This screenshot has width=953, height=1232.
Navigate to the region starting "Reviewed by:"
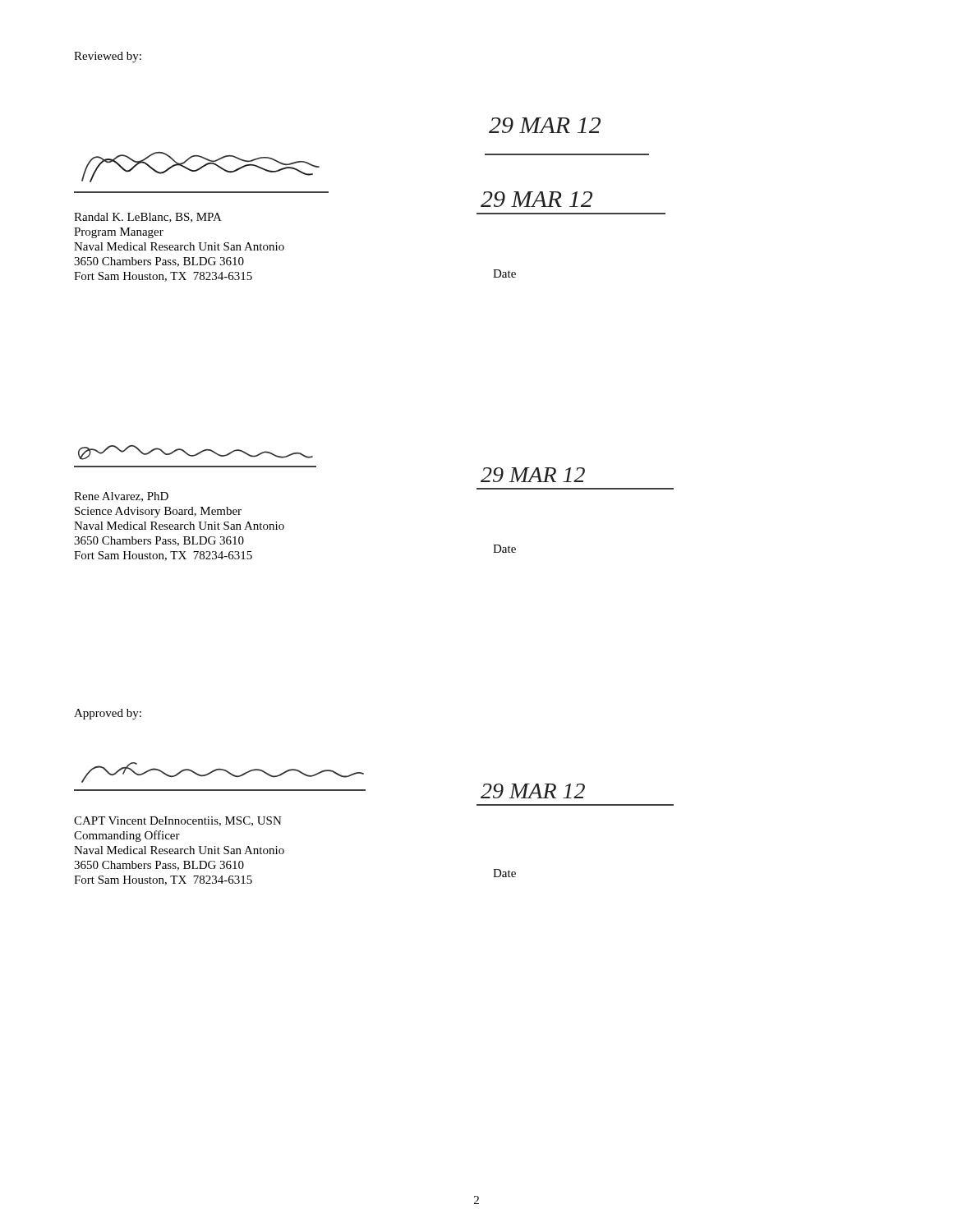tap(108, 56)
